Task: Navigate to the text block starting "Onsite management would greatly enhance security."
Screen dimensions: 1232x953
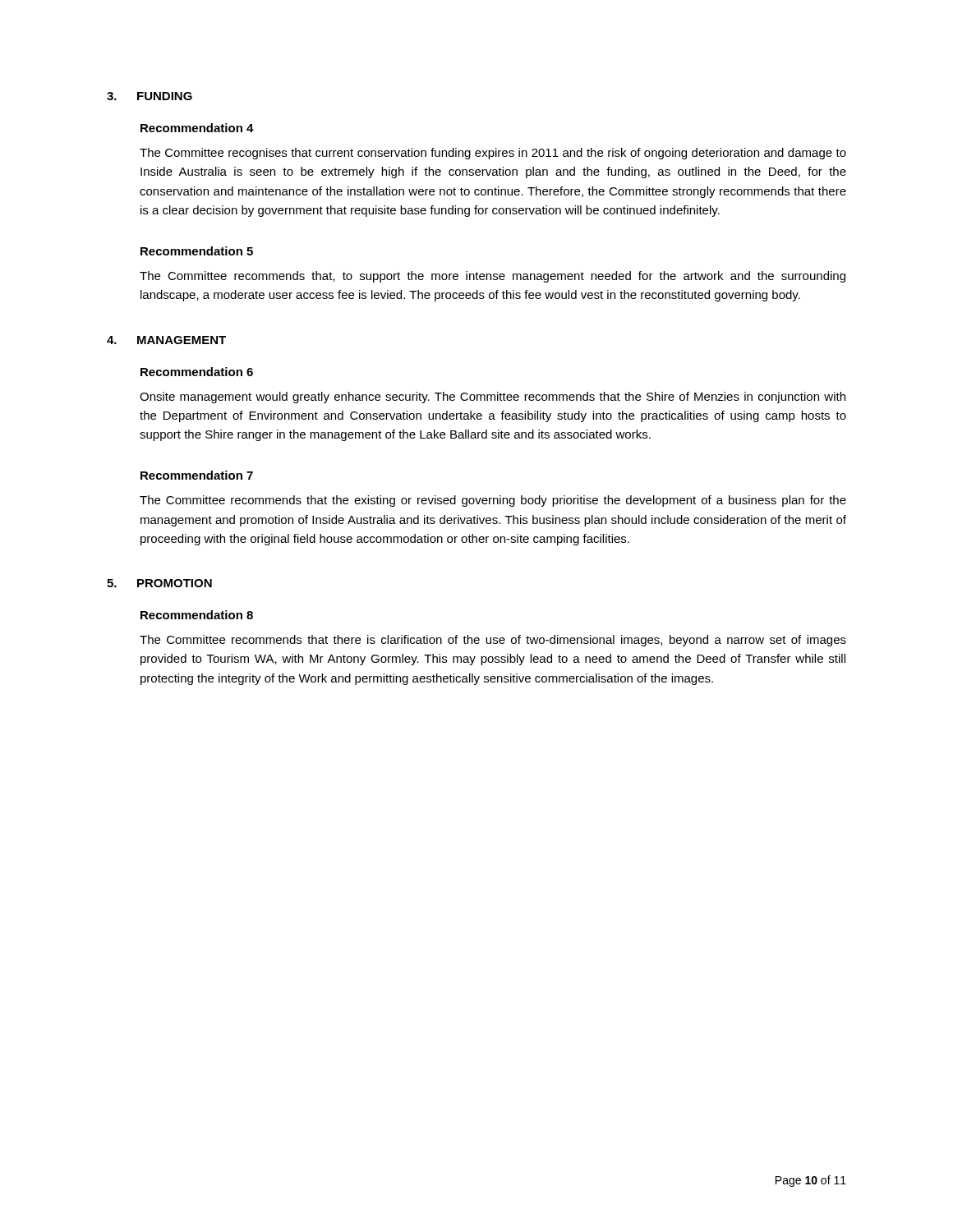Action: [493, 415]
